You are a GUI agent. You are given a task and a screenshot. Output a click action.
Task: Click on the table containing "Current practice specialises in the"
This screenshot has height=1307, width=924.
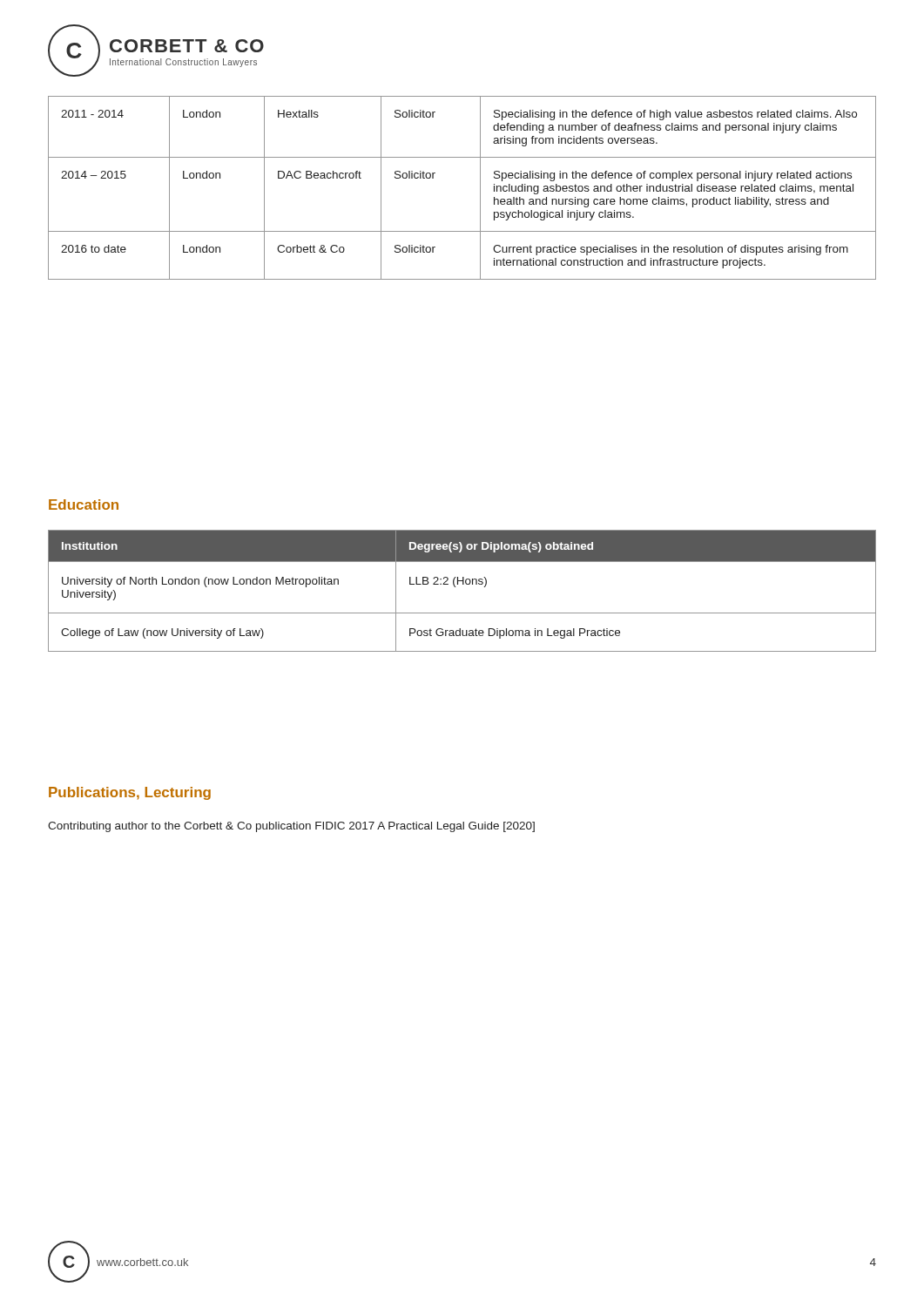point(462,188)
